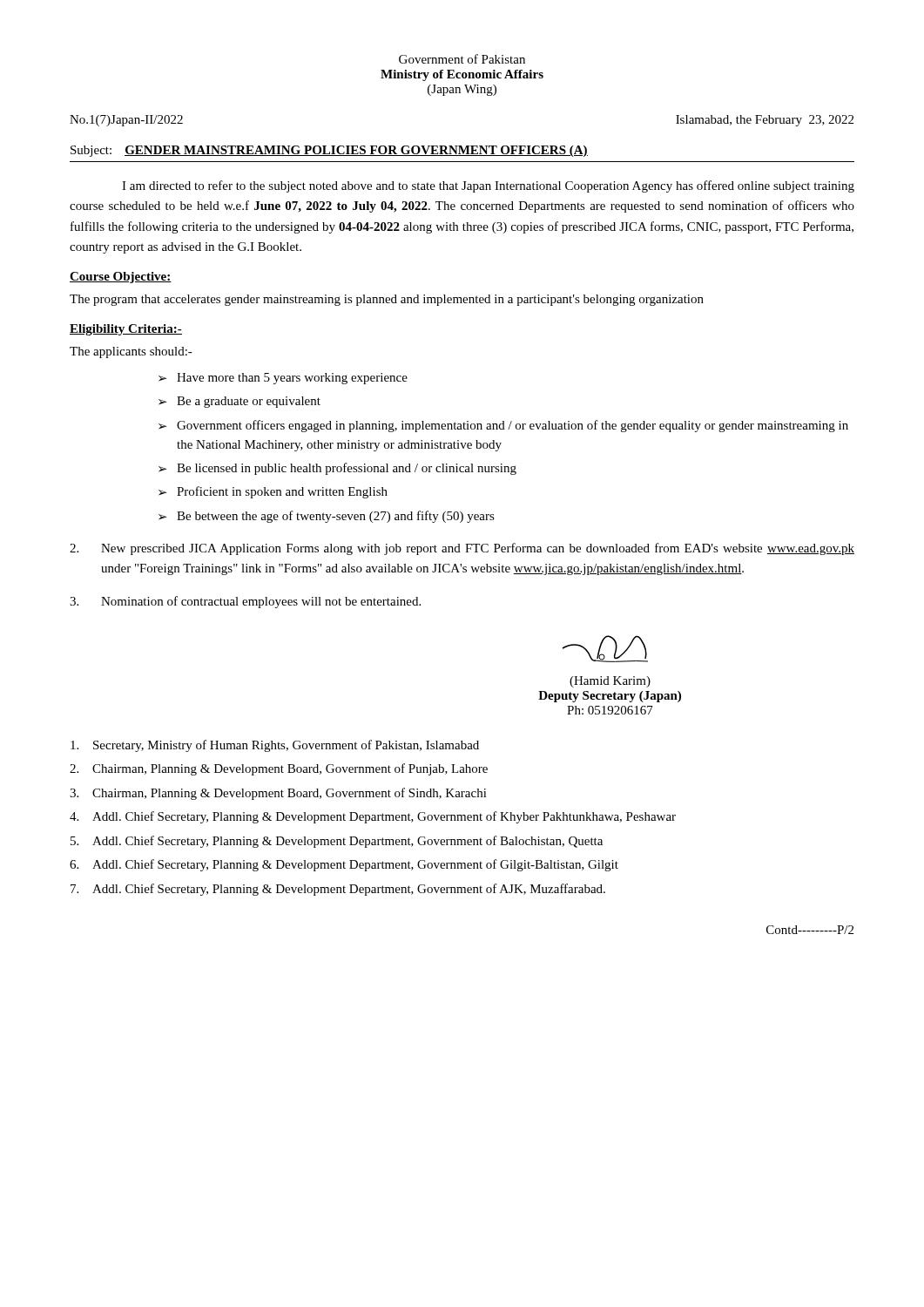924x1307 pixels.
Task: Find the text block that says "Subject: GENDER MAINSTREAMING POLICIES FOR"
Action: (x=329, y=150)
